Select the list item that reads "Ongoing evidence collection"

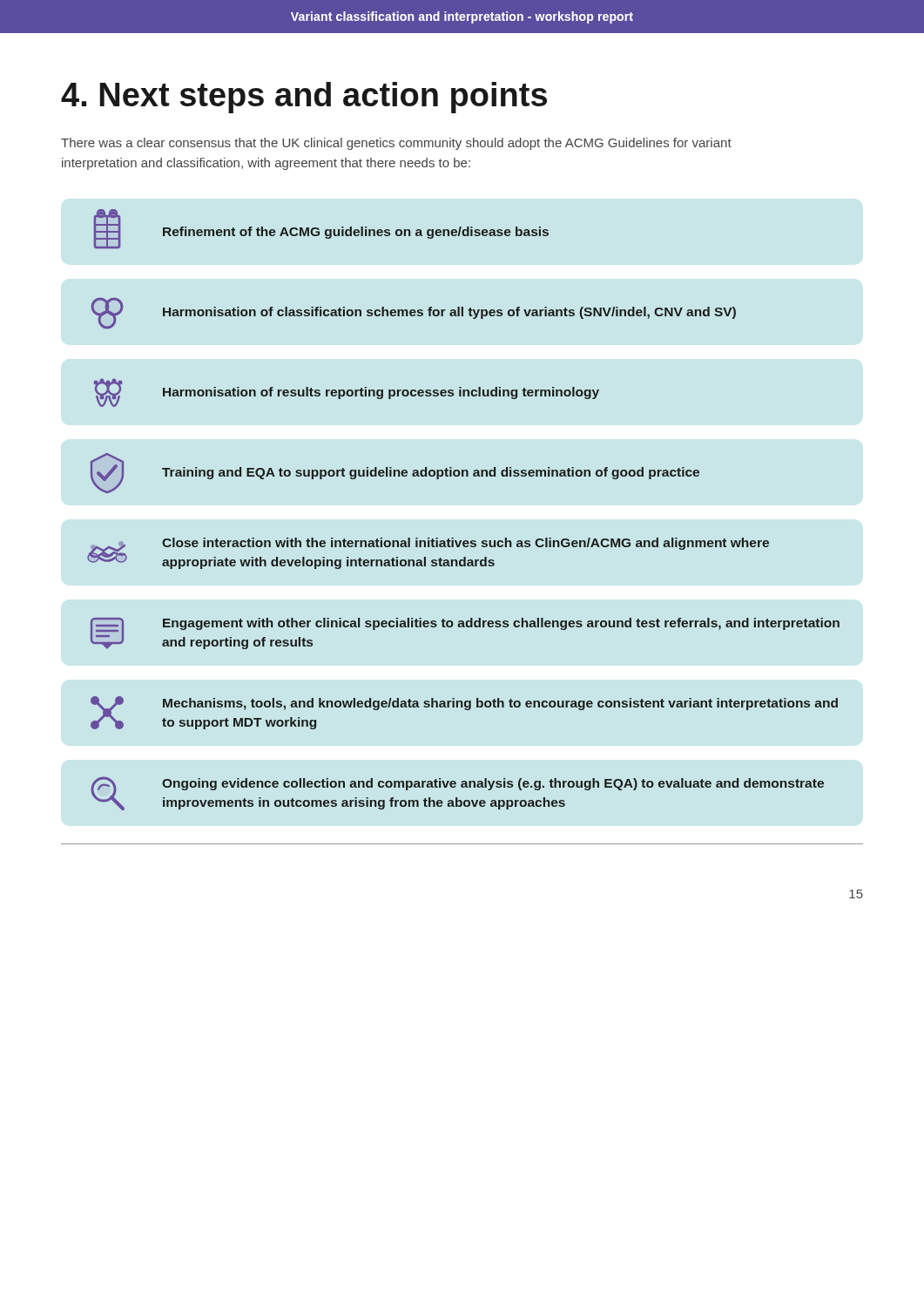pyautogui.click(x=462, y=793)
